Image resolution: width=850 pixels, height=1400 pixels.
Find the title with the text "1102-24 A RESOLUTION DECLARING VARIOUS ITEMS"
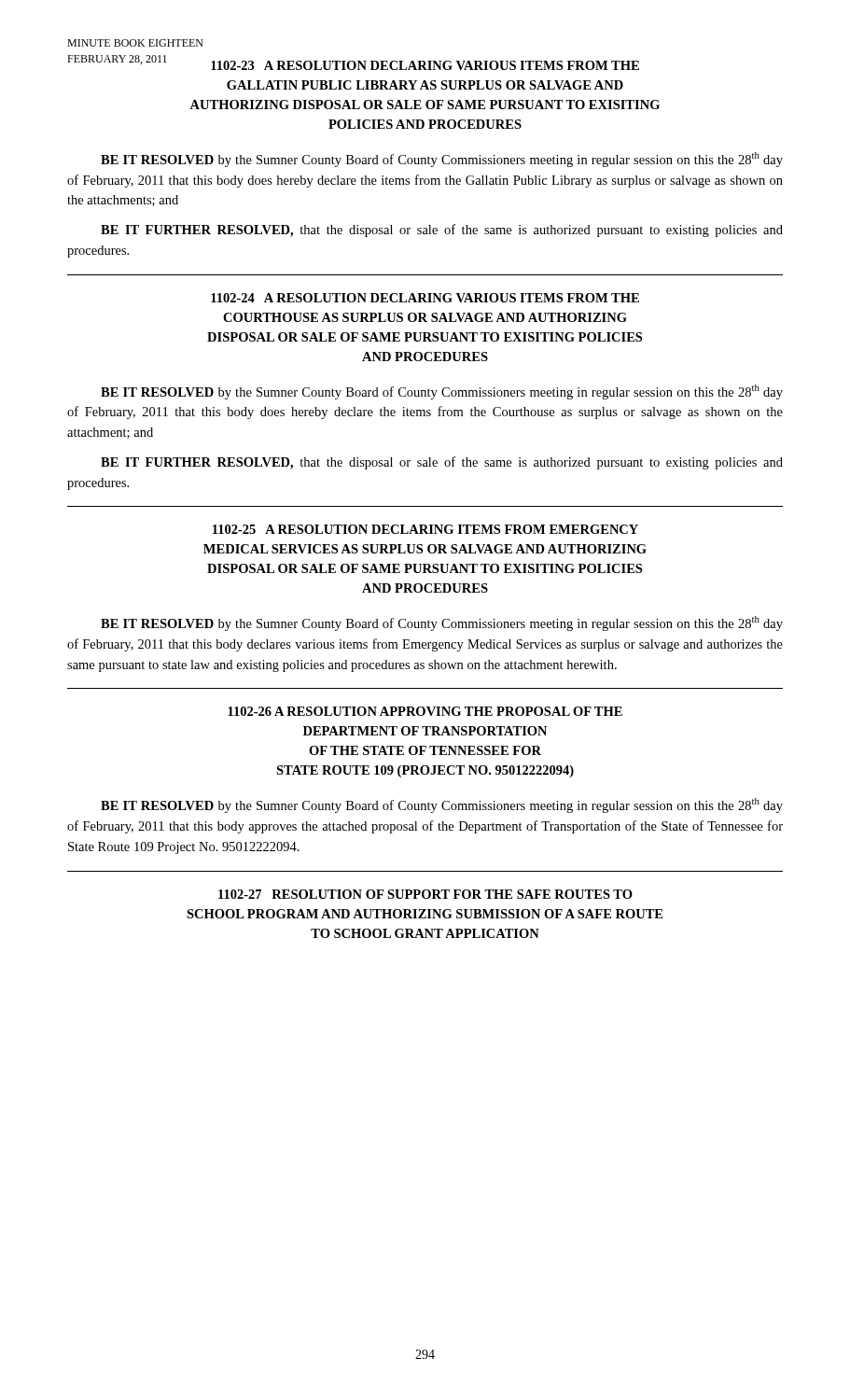[425, 327]
